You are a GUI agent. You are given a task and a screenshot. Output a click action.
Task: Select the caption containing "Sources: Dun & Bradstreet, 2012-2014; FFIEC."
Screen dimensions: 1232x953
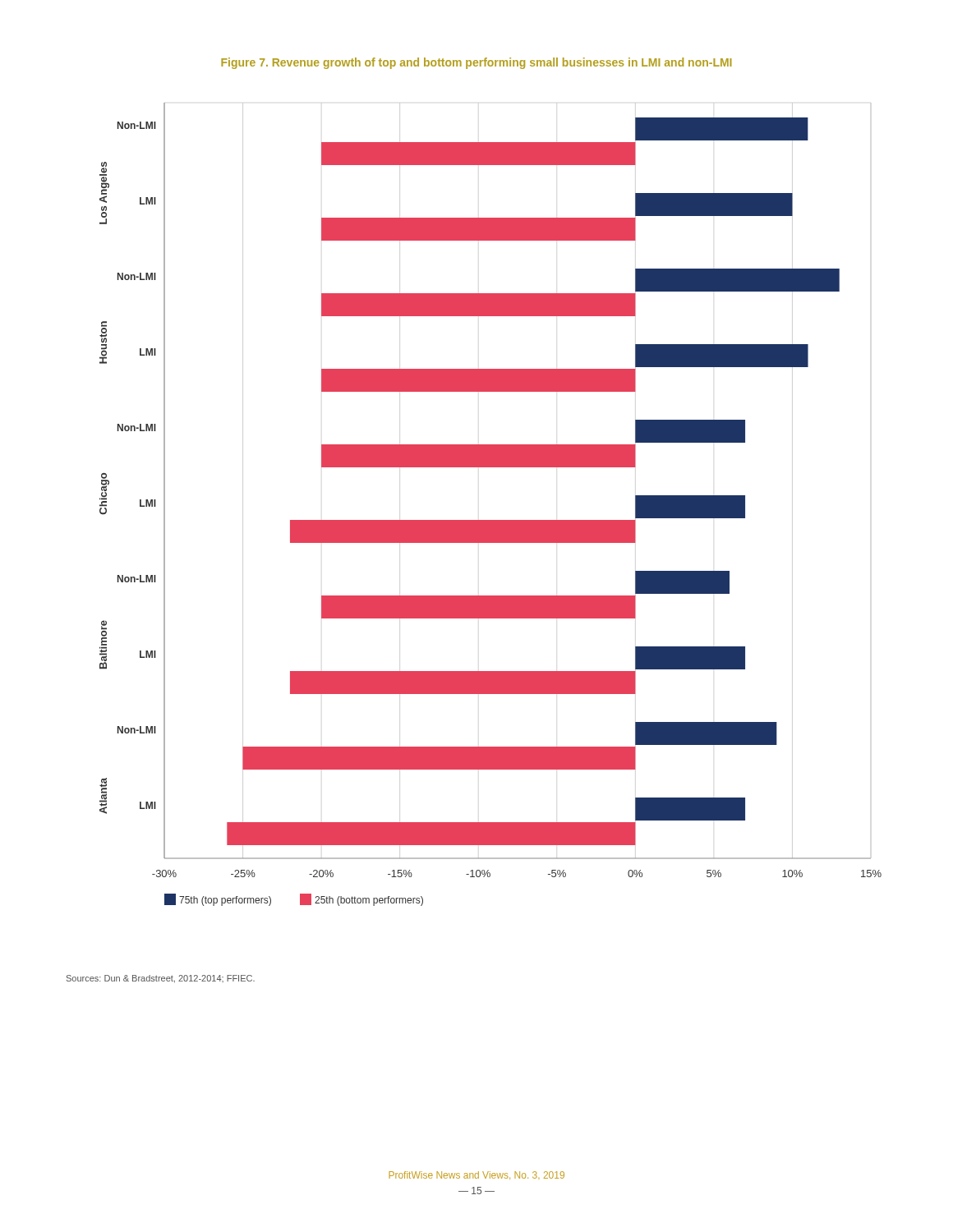(x=160, y=978)
